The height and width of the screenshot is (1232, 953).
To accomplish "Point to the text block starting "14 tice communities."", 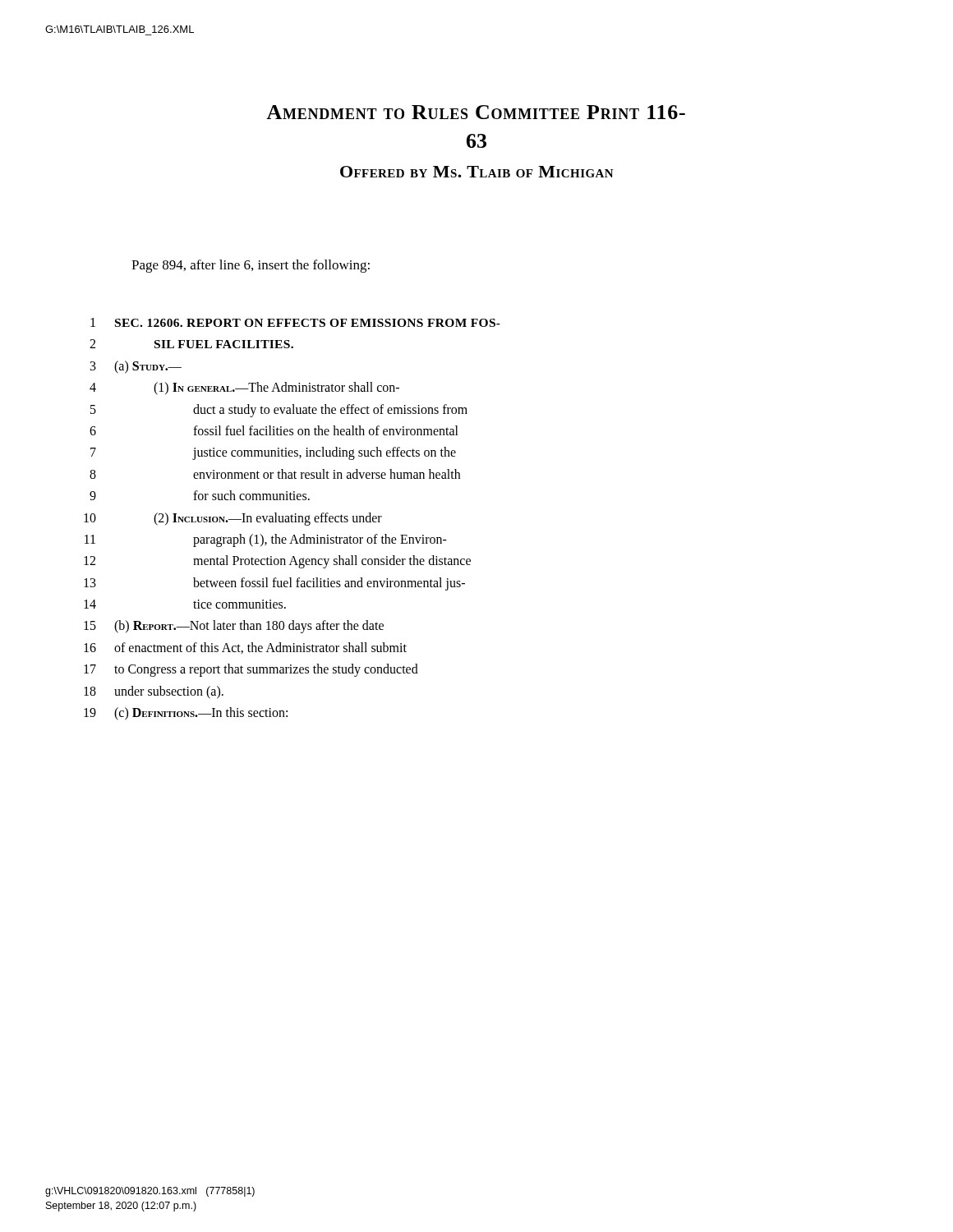I will coord(92,604).
